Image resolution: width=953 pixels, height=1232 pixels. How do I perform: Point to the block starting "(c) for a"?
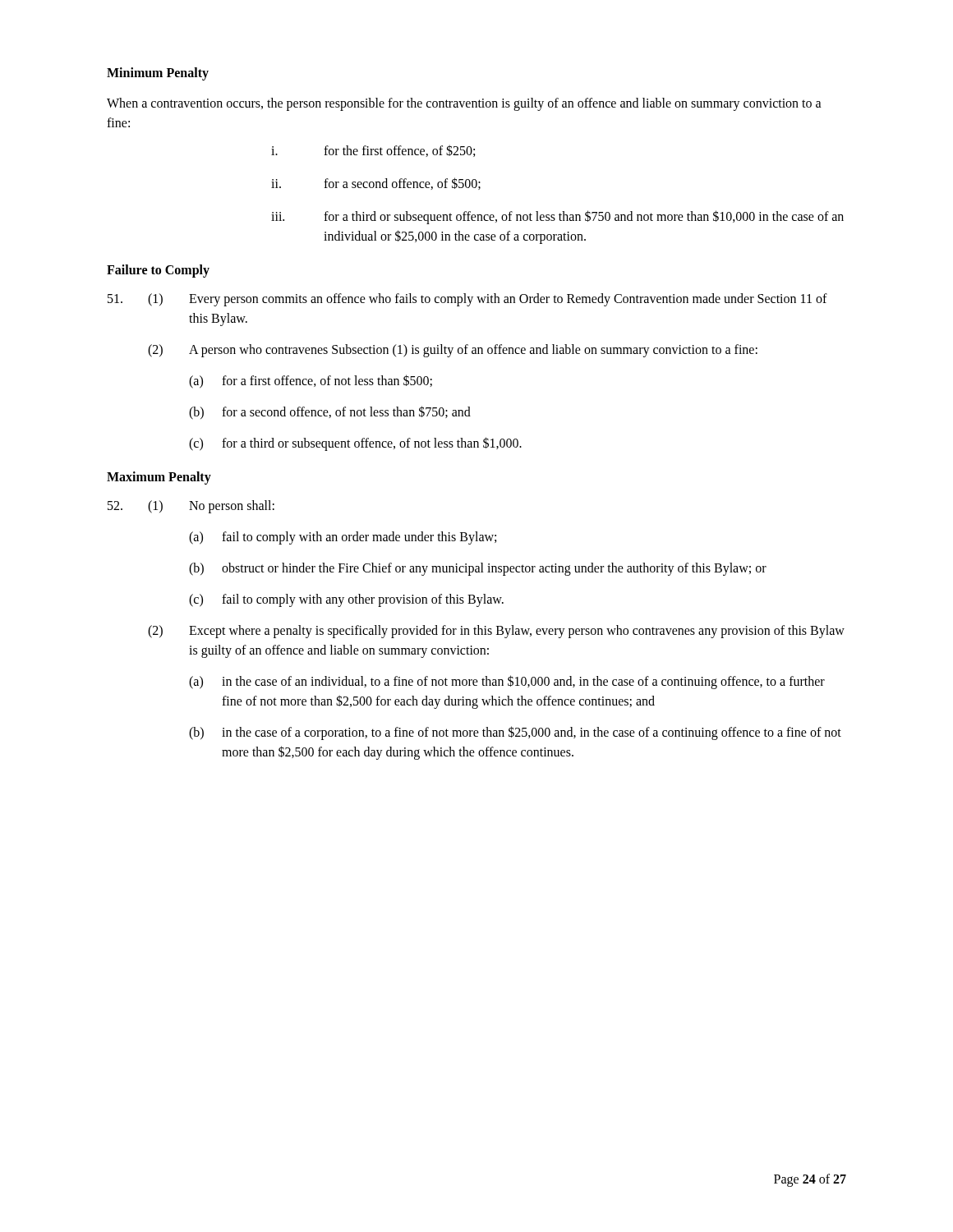point(356,444)
